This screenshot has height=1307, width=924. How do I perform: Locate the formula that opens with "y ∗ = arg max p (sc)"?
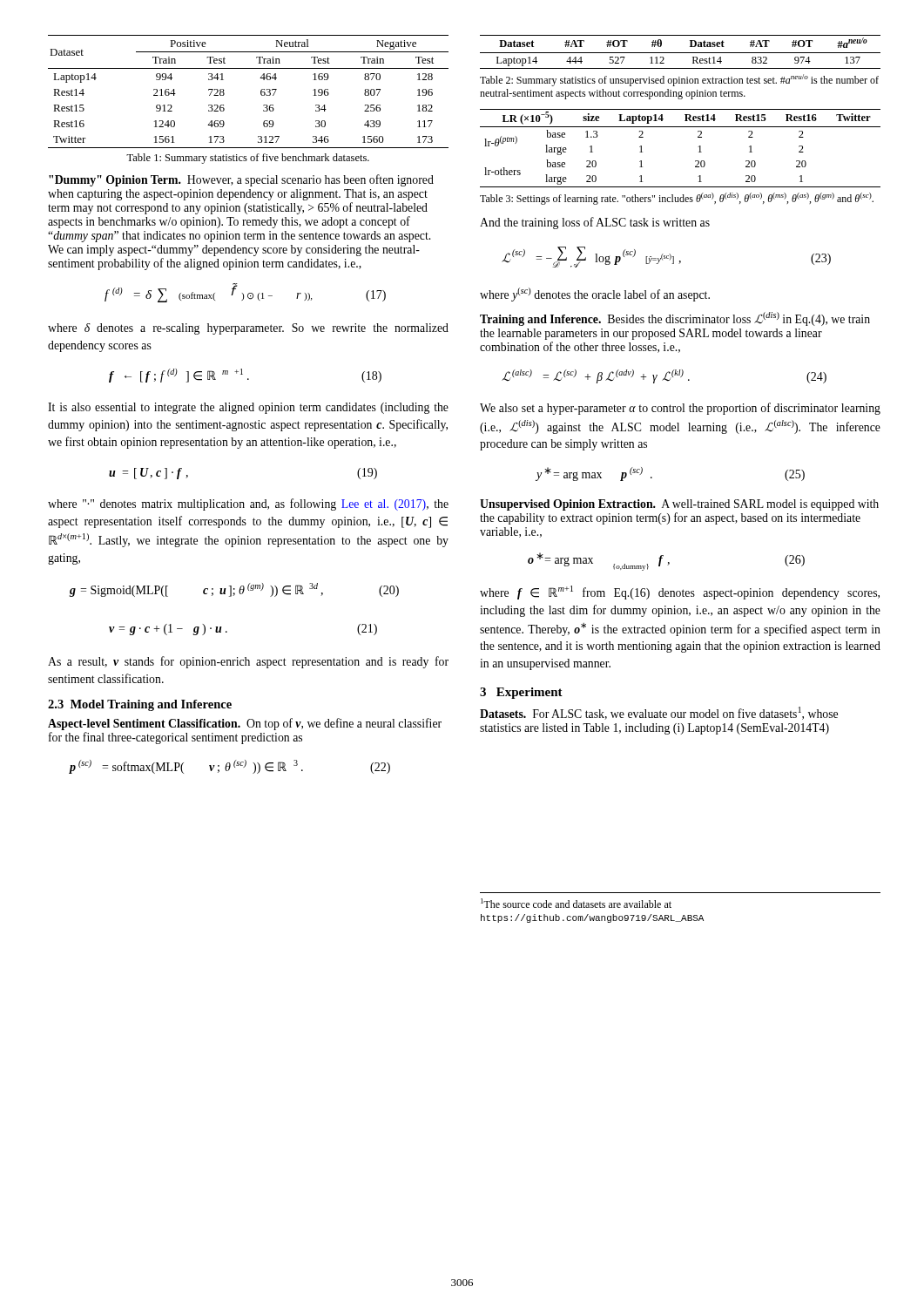coord(570,474)
